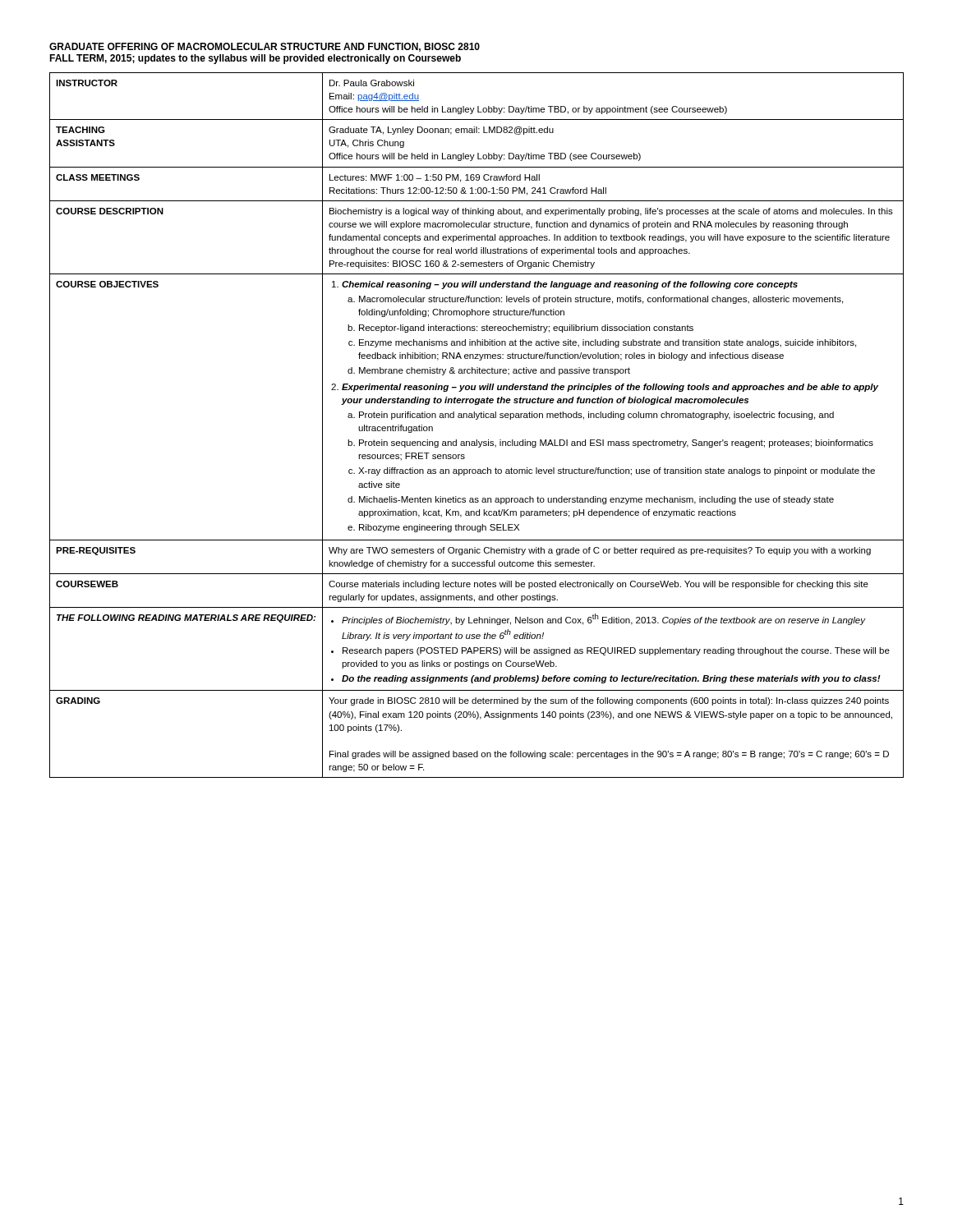Find the table that mentions "CLASS MEETINGS"
This screenshot has width=953, height=1232.
click(x=476, y=425)
